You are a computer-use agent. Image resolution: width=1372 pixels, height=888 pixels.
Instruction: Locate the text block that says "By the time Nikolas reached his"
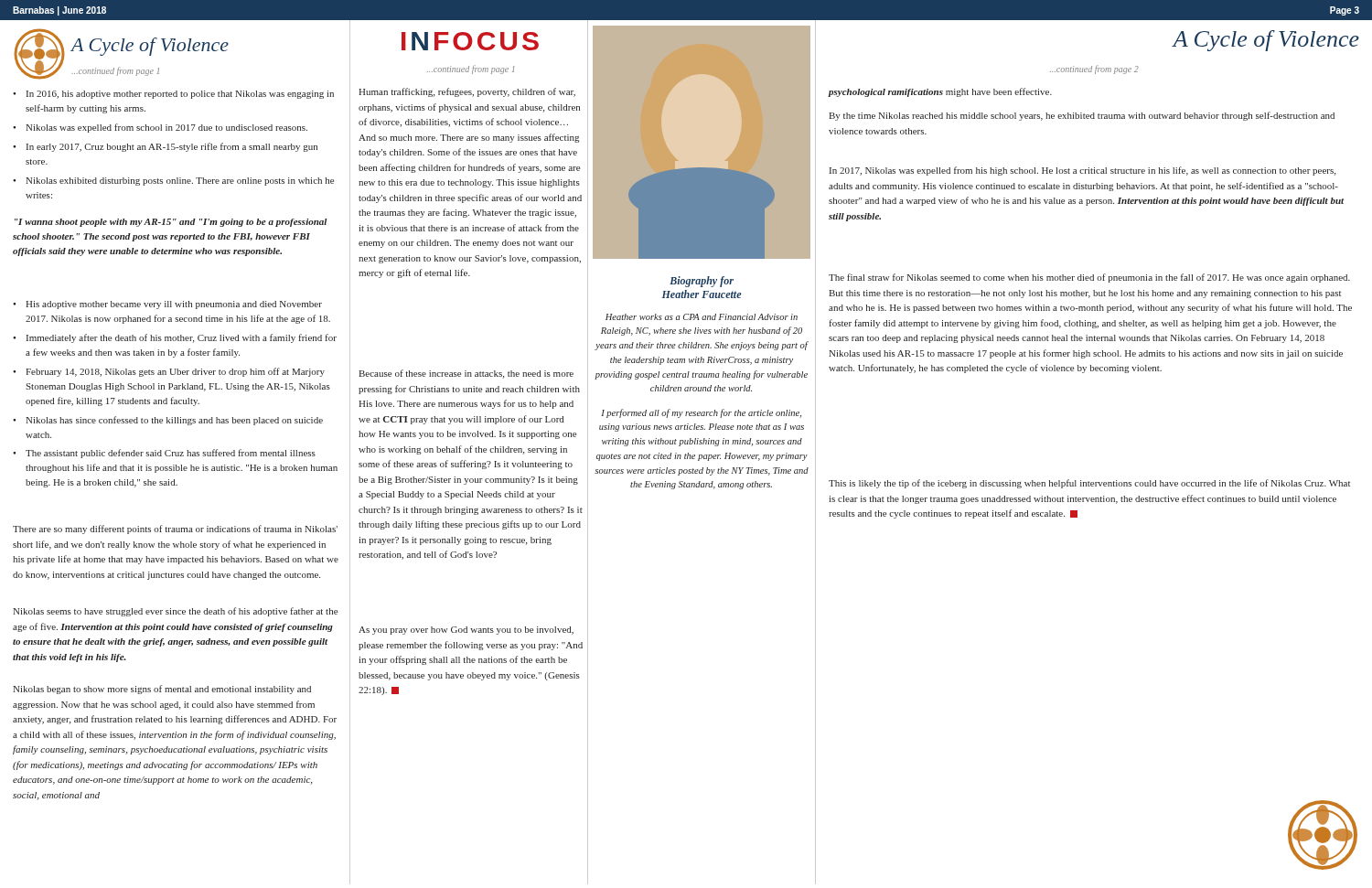pyautogui.click(x=1092, y=123)
